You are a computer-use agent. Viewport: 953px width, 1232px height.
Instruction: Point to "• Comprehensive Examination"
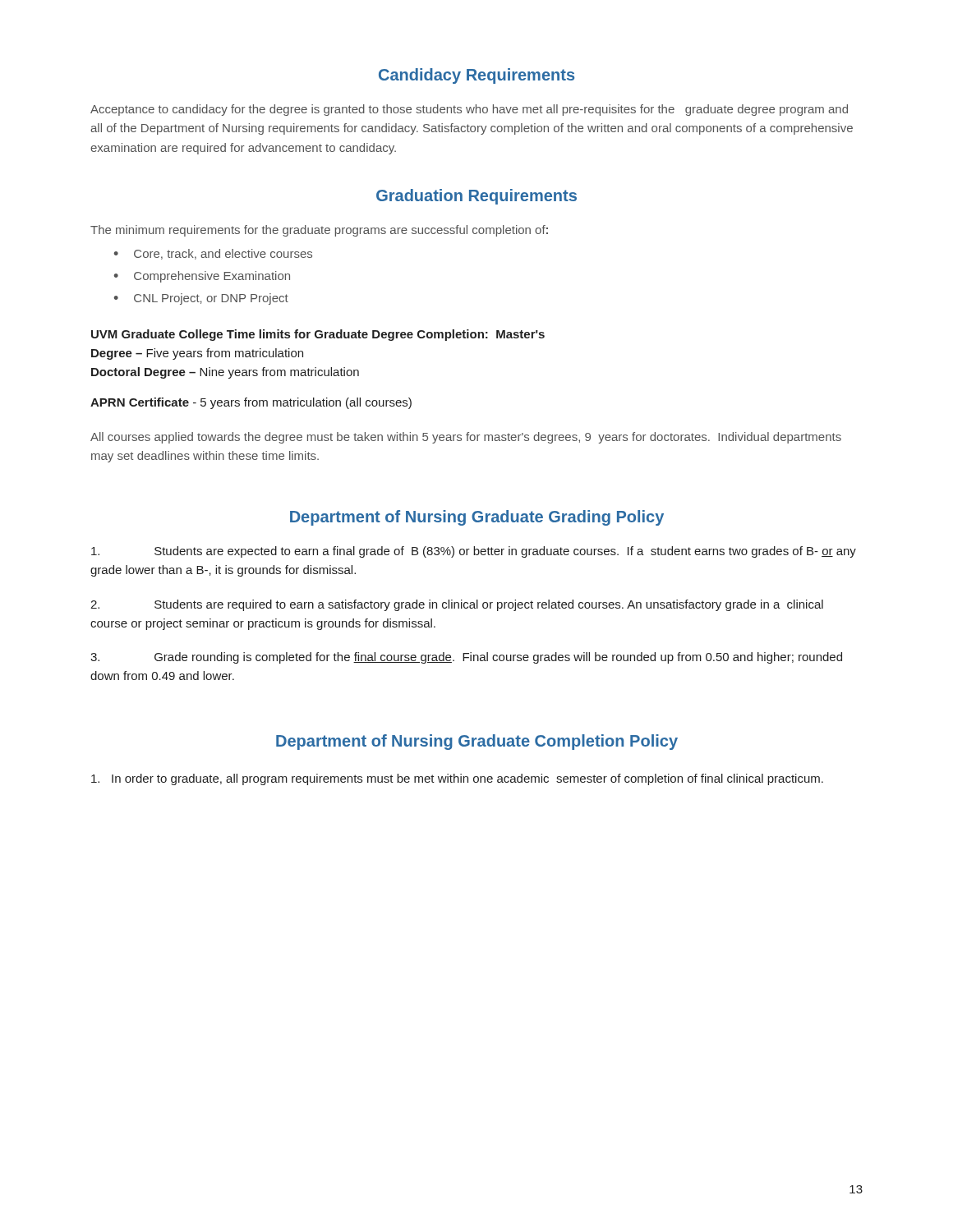(x=202, y=277)
